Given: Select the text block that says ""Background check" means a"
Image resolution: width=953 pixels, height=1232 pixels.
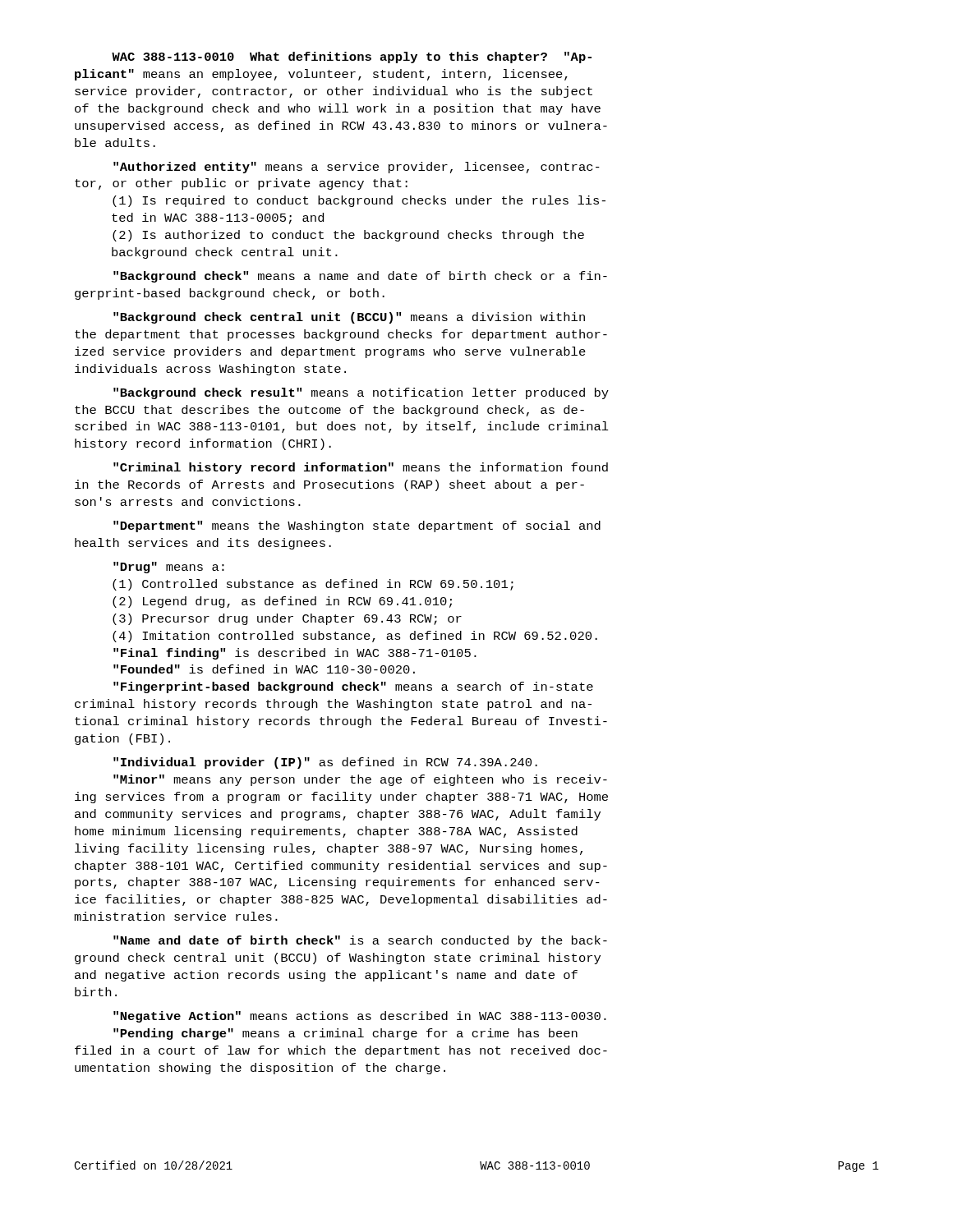Looking at the screenshot, I should (x=341, y=285).
